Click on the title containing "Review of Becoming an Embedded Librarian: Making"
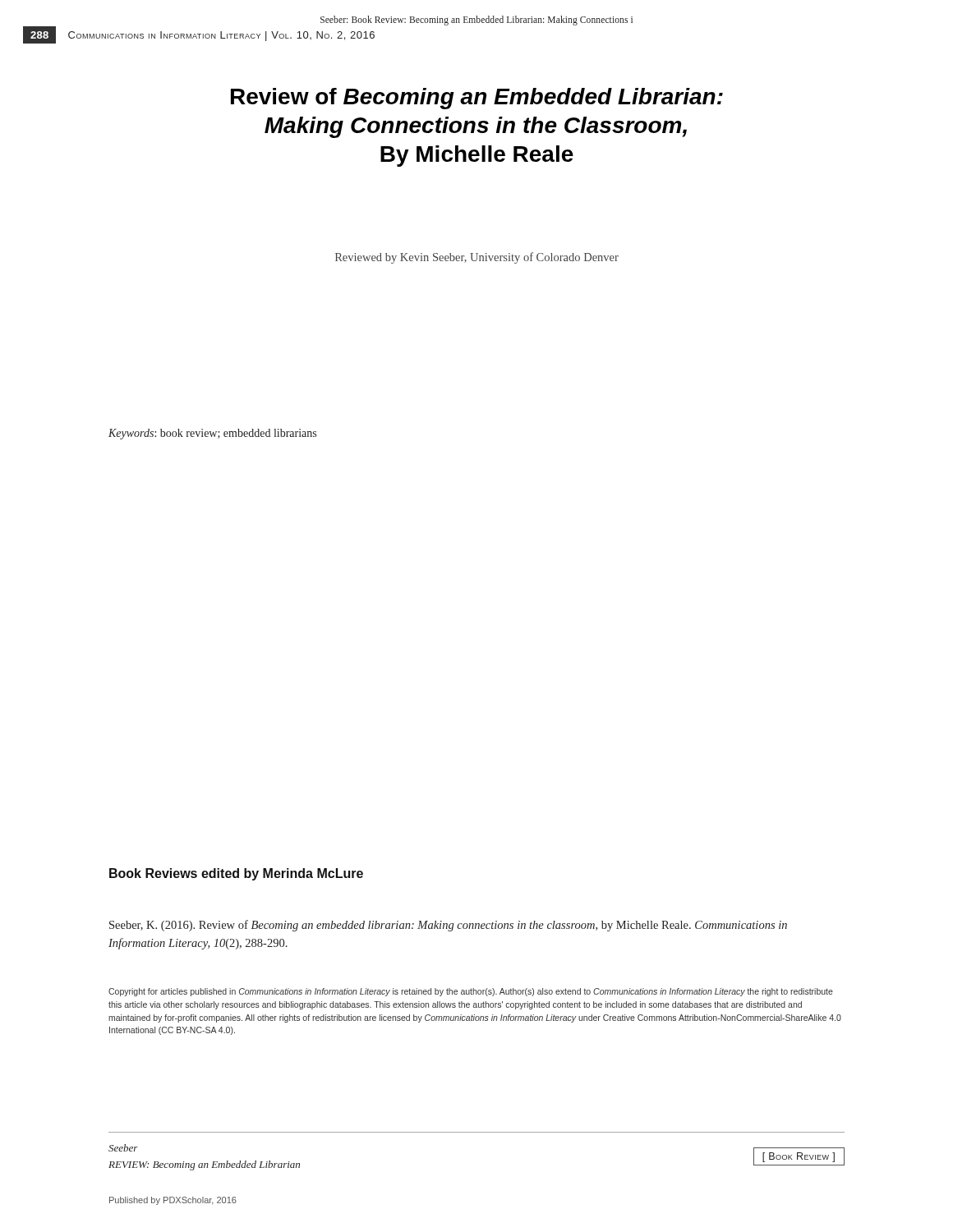 point(476,125)
